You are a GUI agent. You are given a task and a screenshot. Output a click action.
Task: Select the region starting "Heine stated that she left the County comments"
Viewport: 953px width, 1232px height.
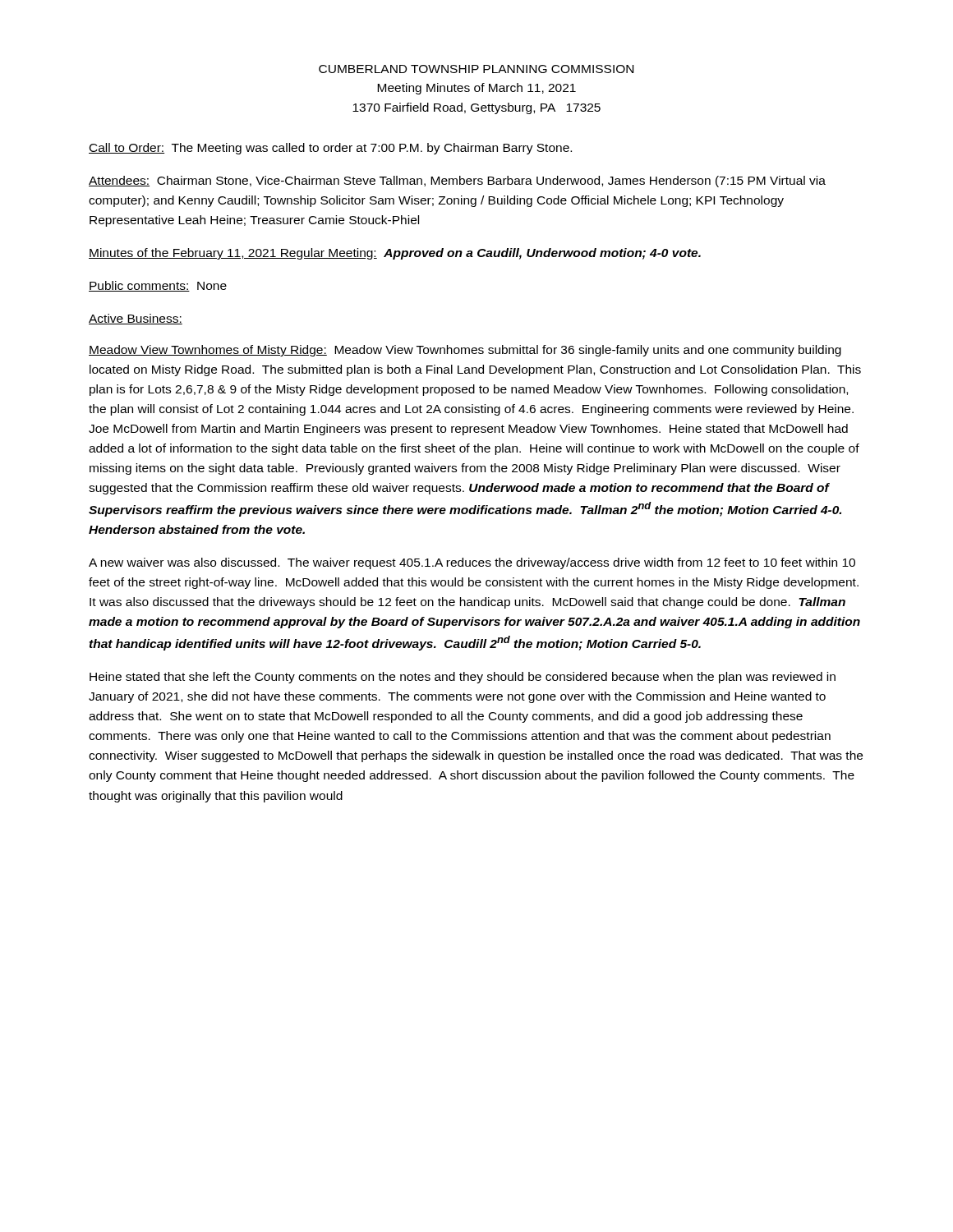click(476, 736)
